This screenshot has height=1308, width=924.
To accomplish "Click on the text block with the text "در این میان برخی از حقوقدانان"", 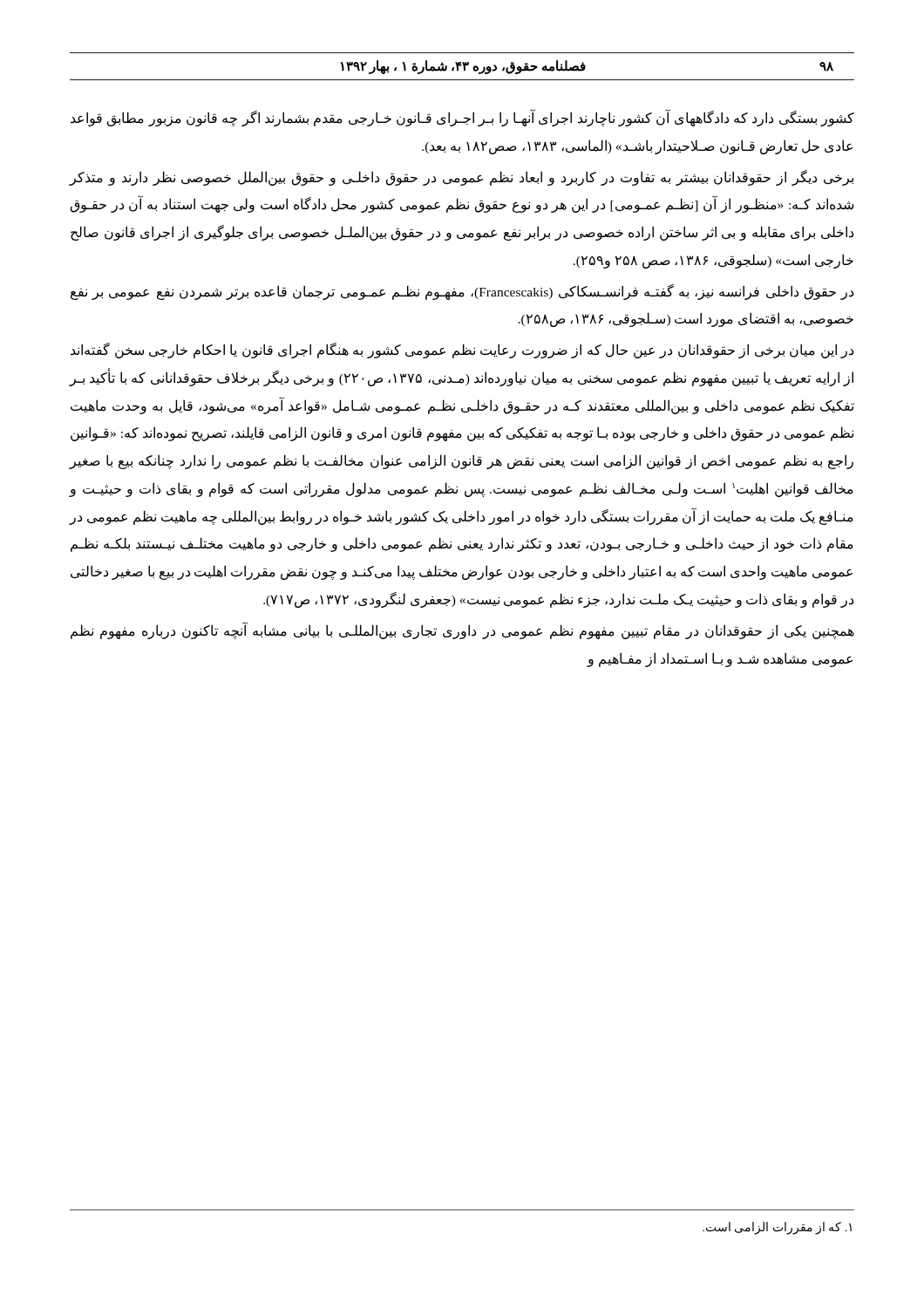I will coord(462,475).
